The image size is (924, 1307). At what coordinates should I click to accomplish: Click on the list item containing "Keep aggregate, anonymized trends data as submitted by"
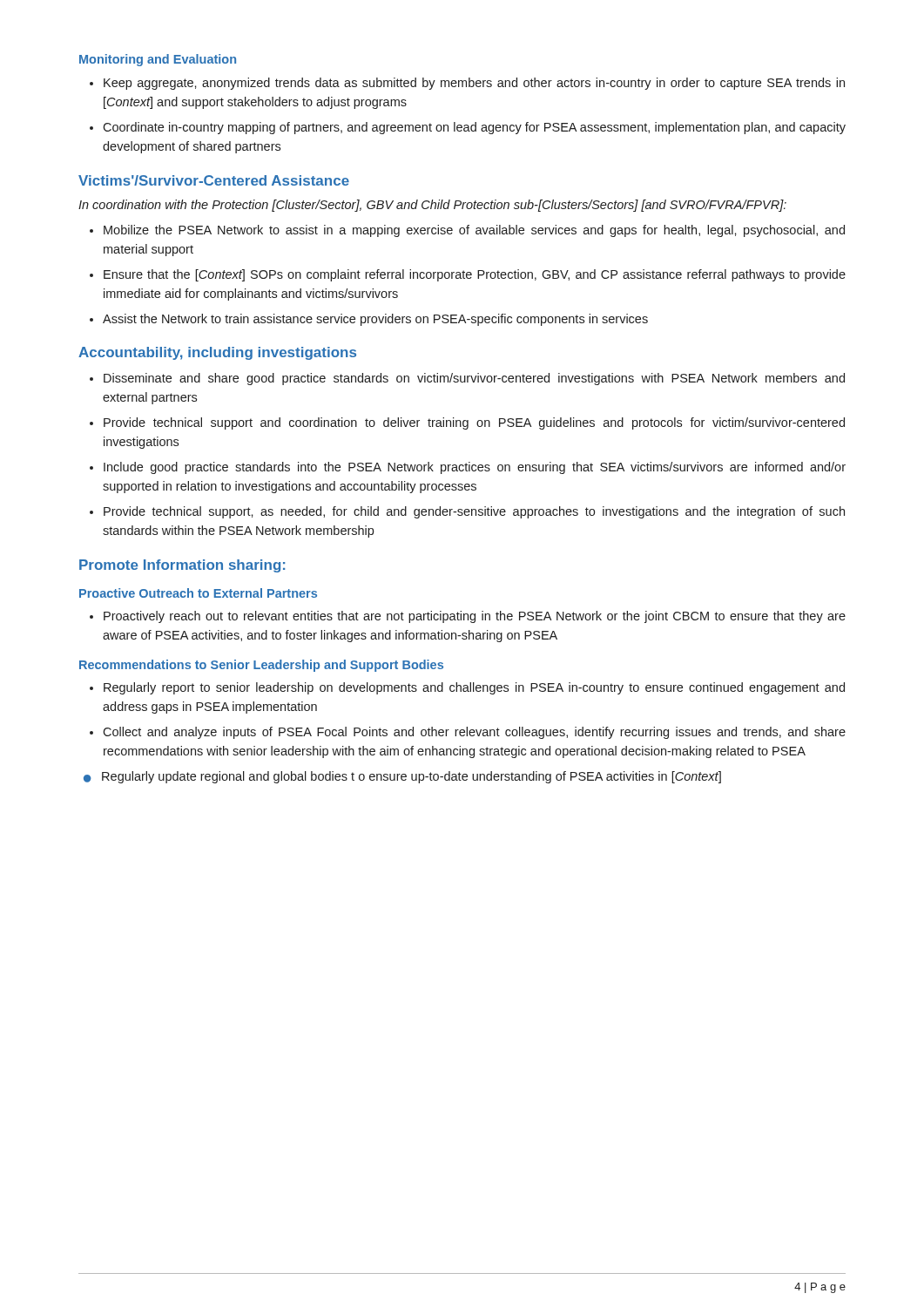[x=462, y=115]
